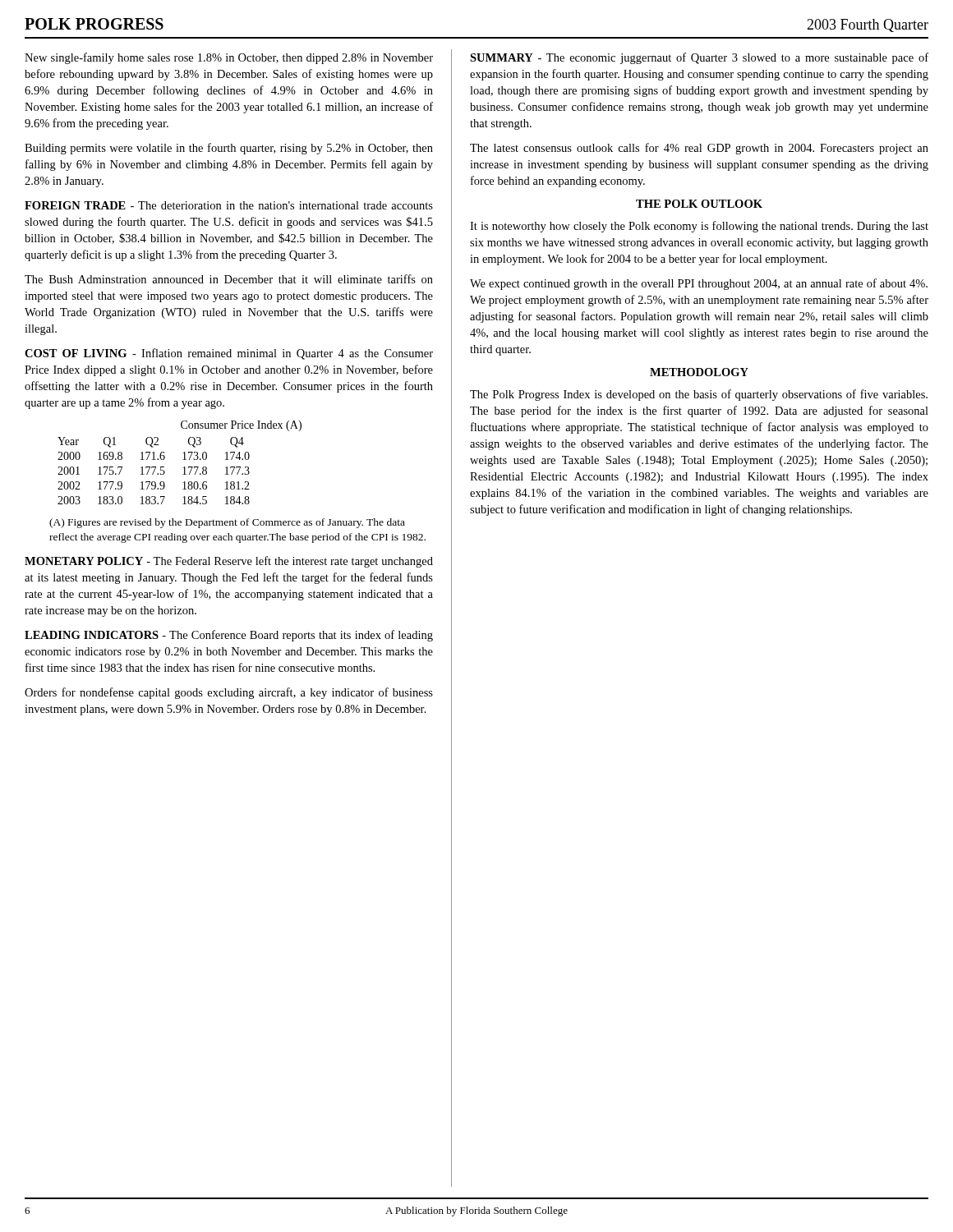Navigate to the passage starting "The Bush Adminstration announced in December that"
This screenshot has width=953, height=1232.
pos(229,304)
